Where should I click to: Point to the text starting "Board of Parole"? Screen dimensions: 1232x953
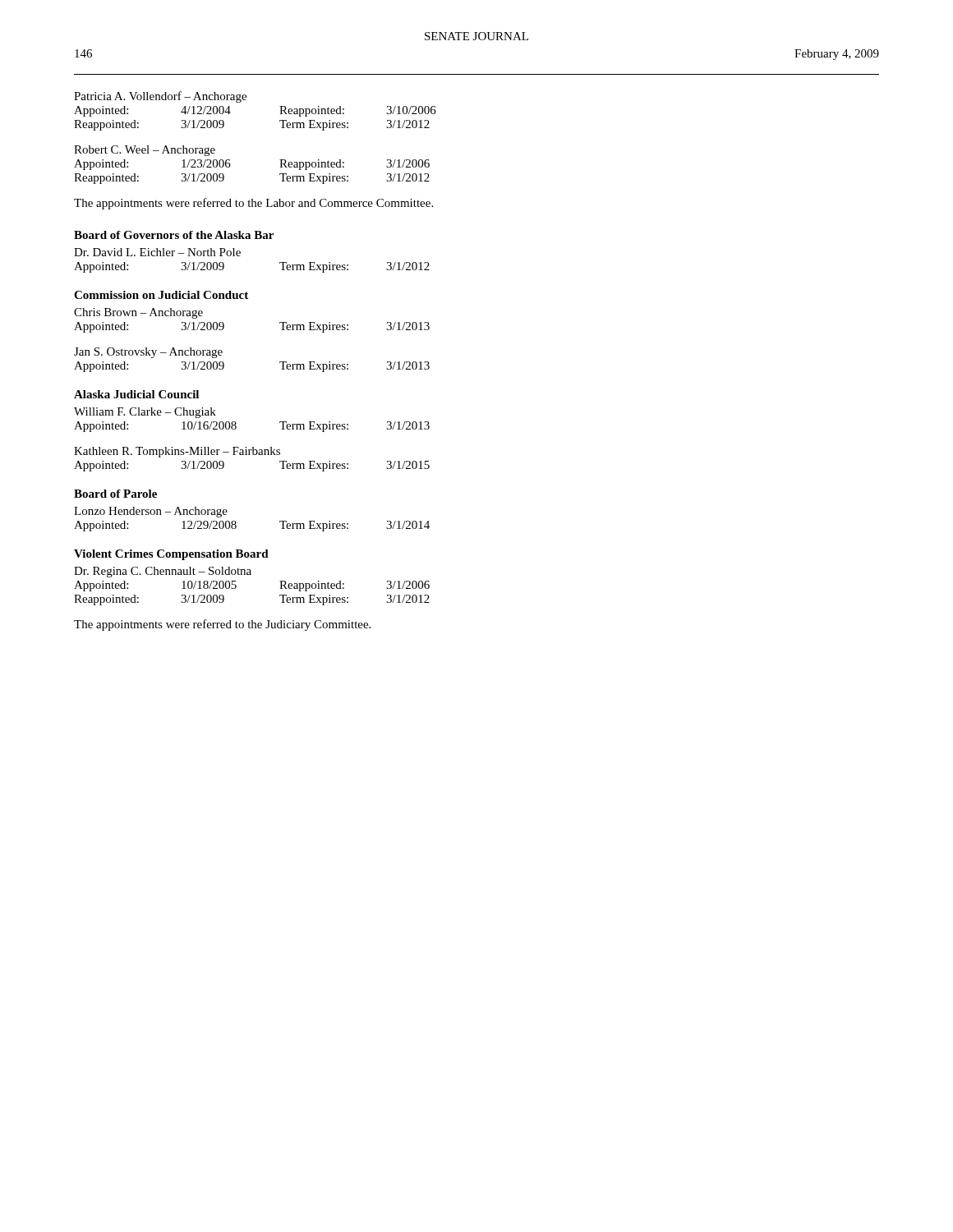click(116, 494)
